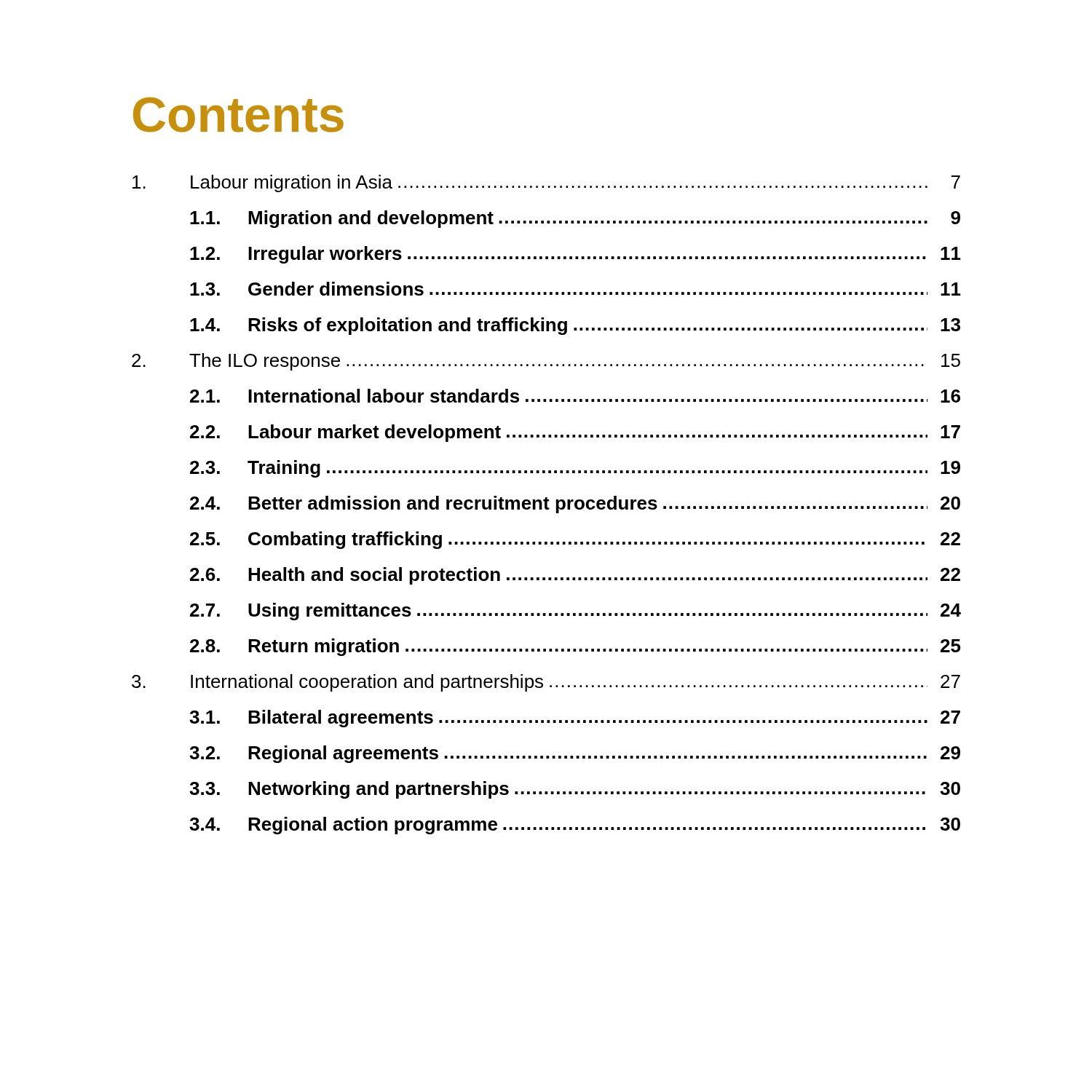Viewport: 1092px width, 1092px height.
Task: Point to the block beginning "4. Risks of exploitation"
Action: 575,325
